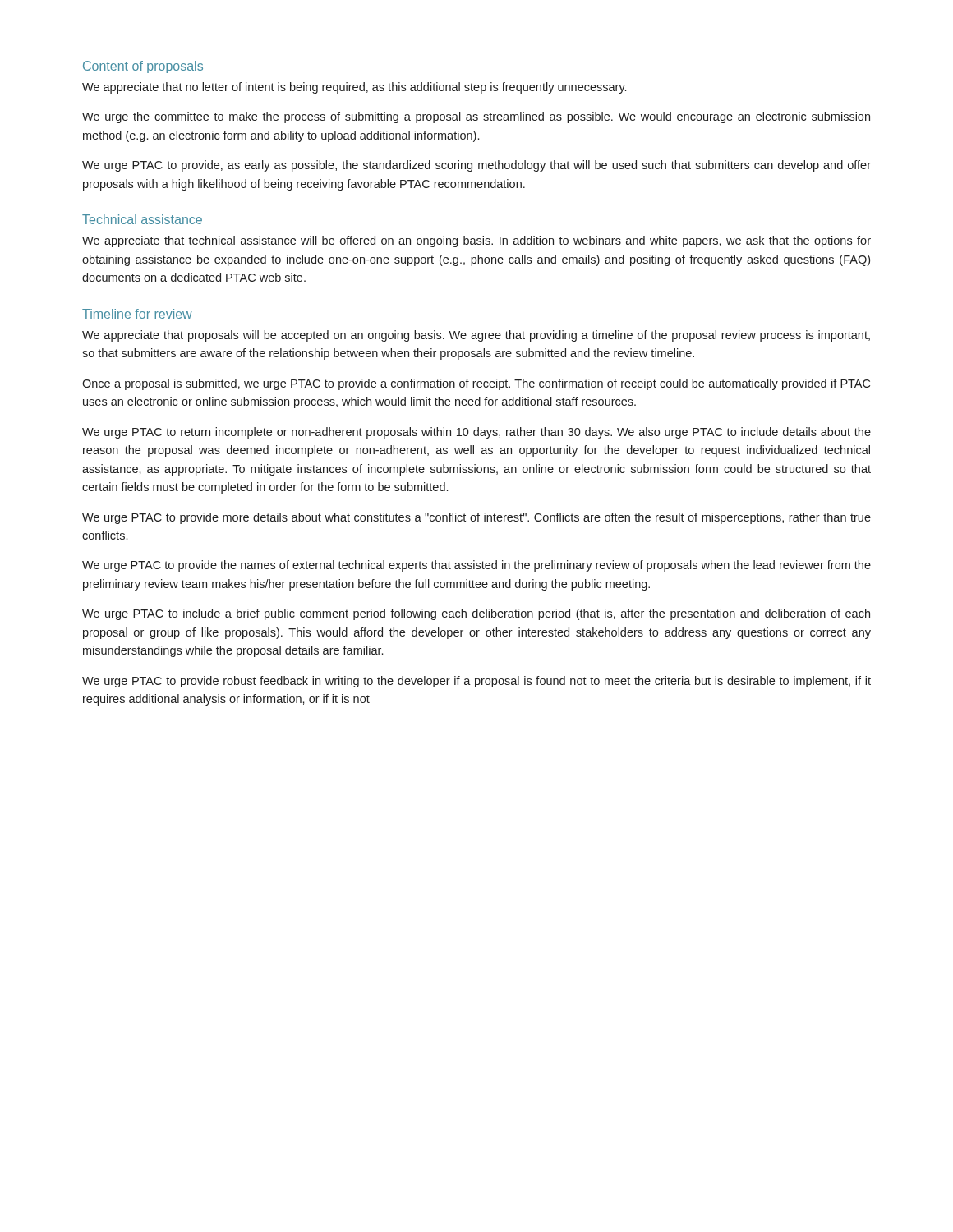Image resolution: width=953 pixels, height=1232 pixels.
Task: Select the text block starting "Once a proposal is submitted, we"
Action: click(476, 393)
